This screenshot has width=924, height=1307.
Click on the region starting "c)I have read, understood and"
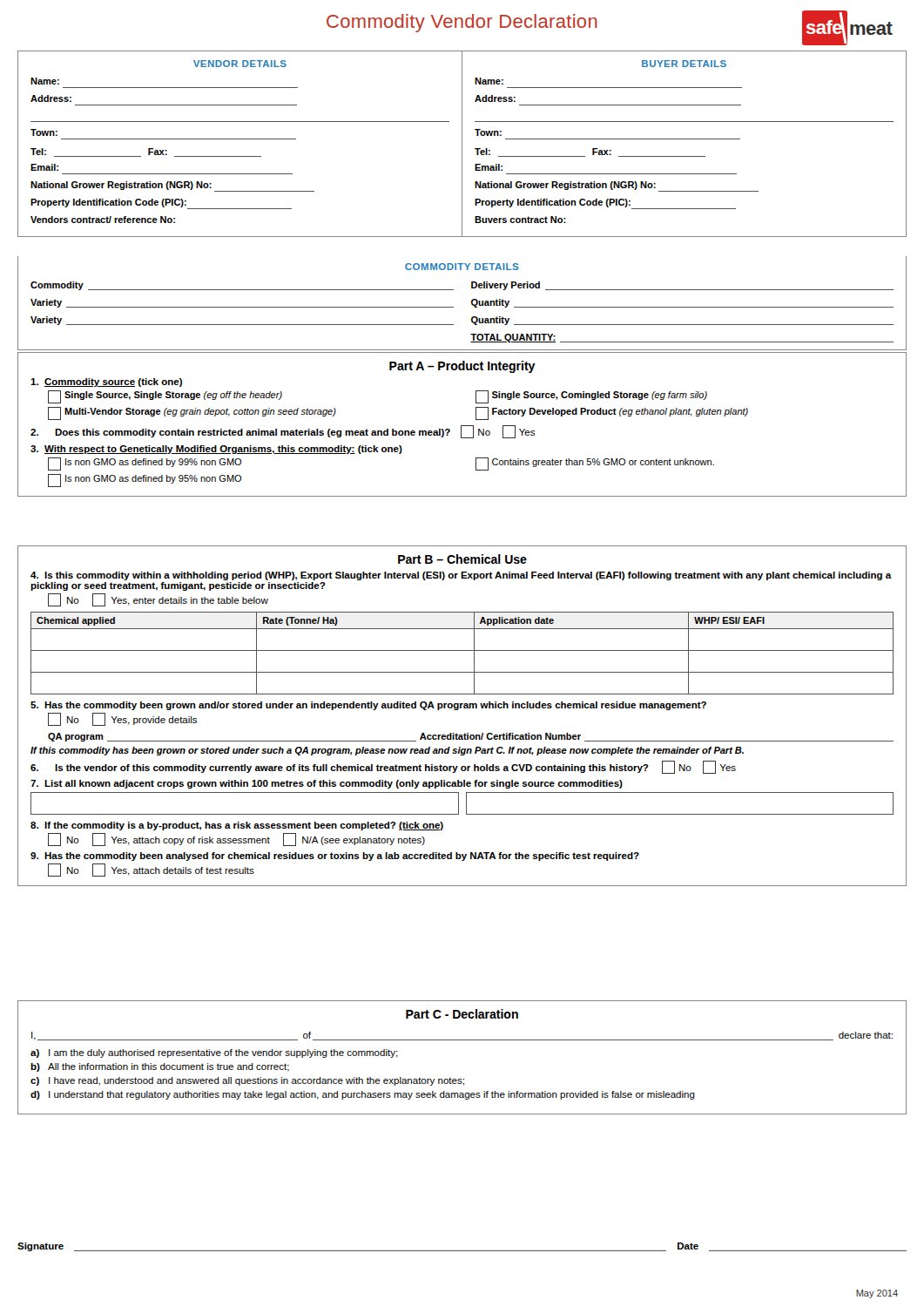pyautogui.click(x=248, y=1080)
